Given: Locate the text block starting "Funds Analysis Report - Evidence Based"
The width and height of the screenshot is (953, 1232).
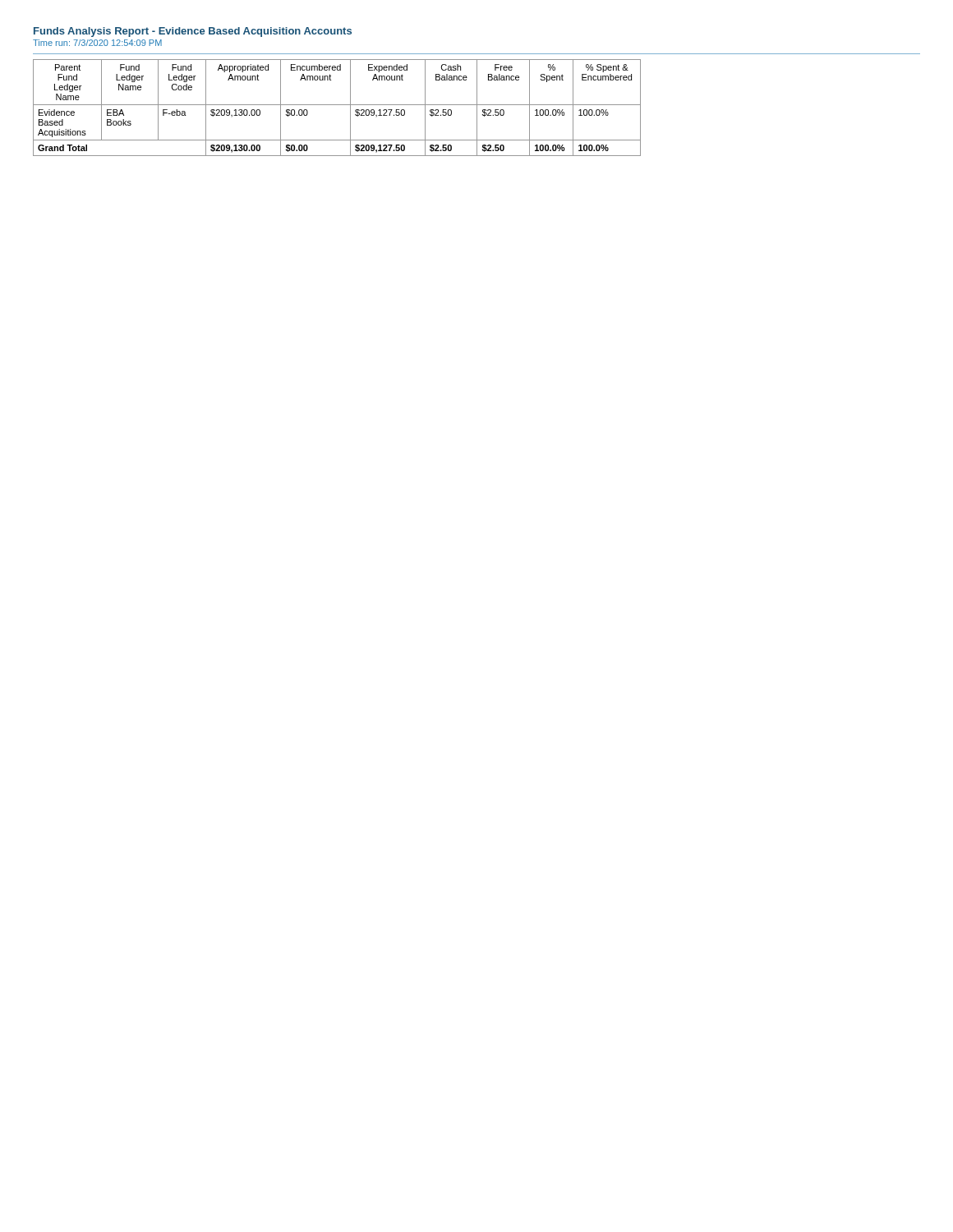Looking at the screenshot, I should coord(193,31).
